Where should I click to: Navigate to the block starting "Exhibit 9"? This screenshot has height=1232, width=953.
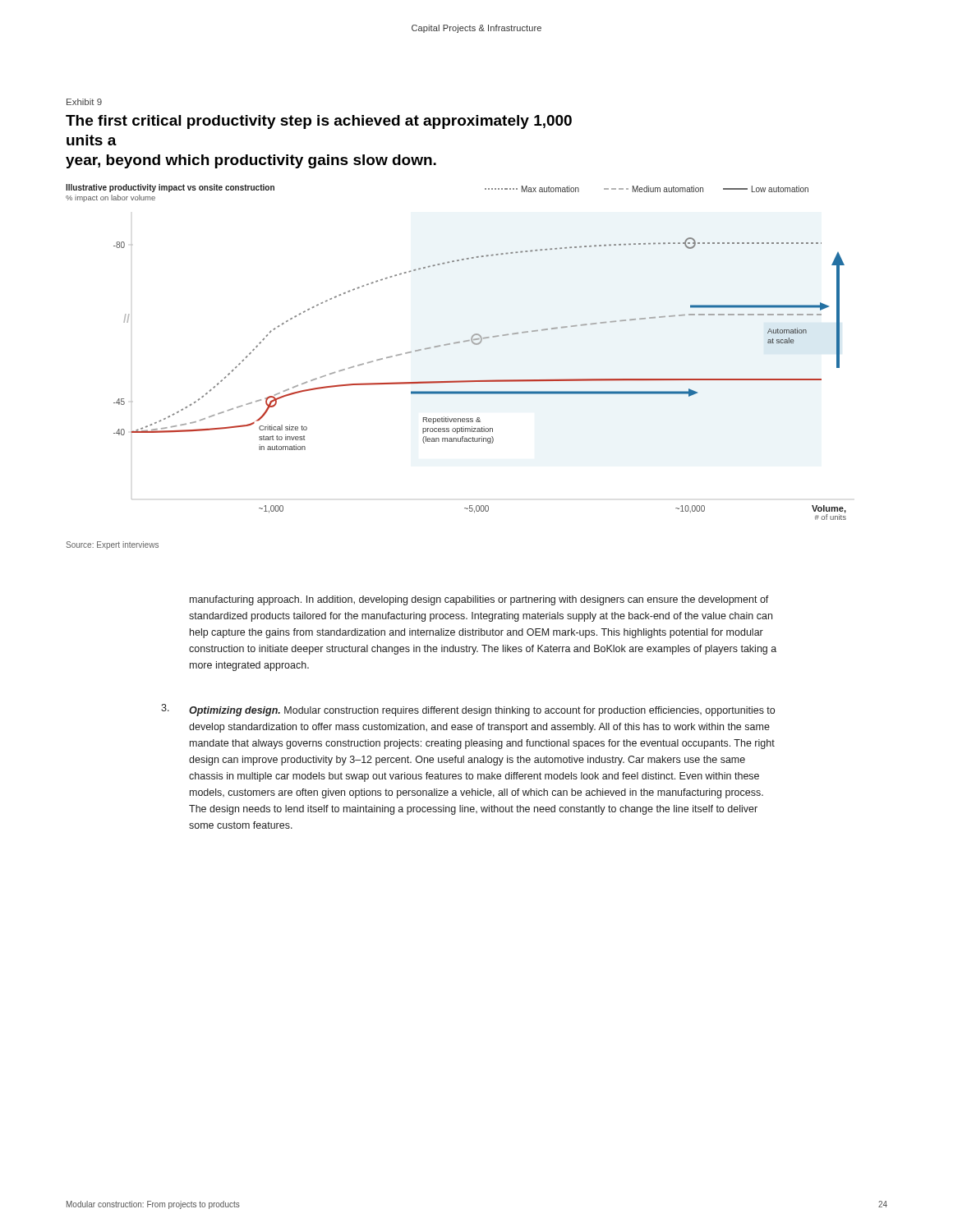coord(84,102)
